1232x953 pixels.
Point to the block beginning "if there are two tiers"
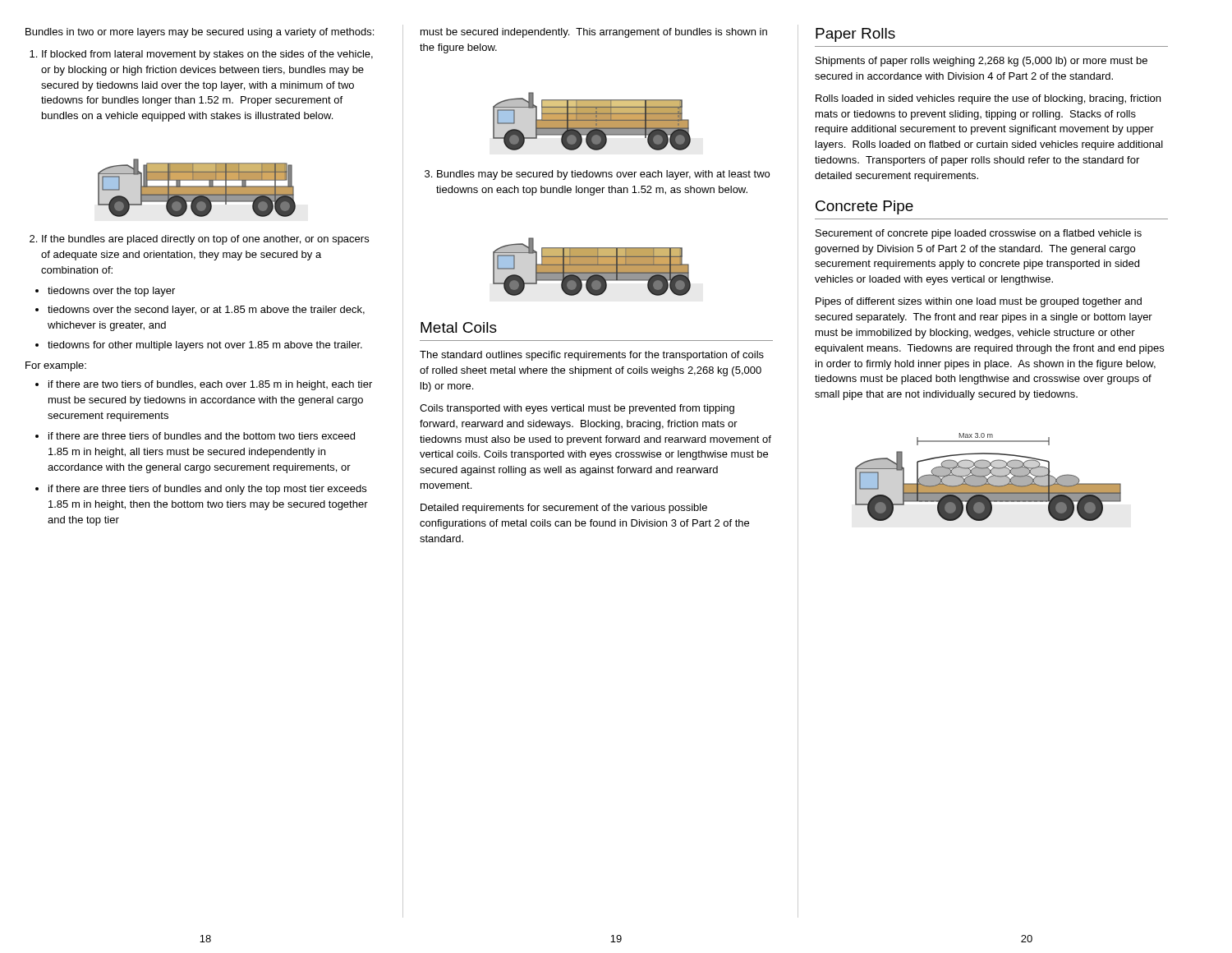click(213, 400)
